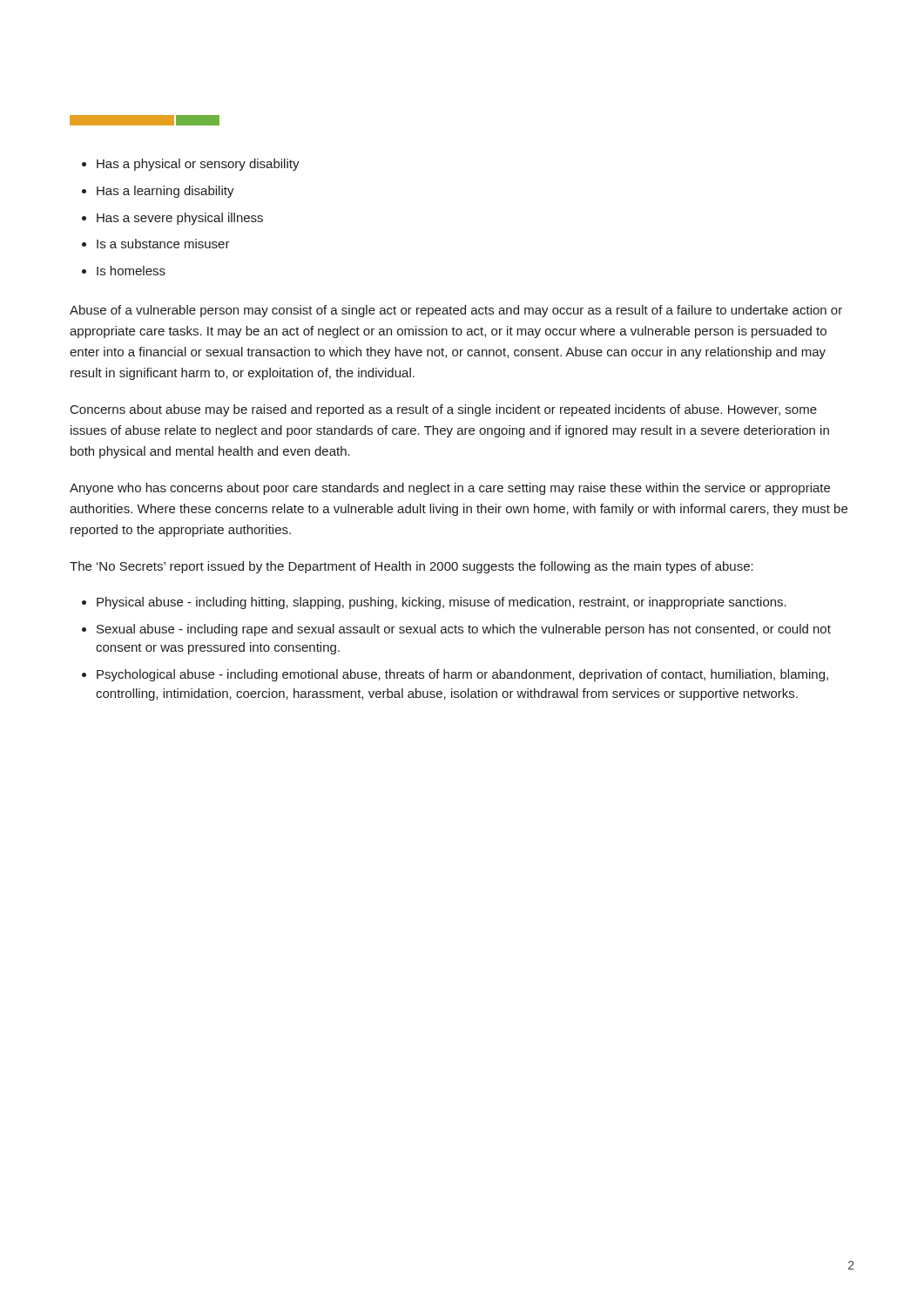This screenshot has height=1307, width=924.
Task: Navigate to the text starting "Sexual abuse - including rape and sexual assault"
Action: point(463,638)
